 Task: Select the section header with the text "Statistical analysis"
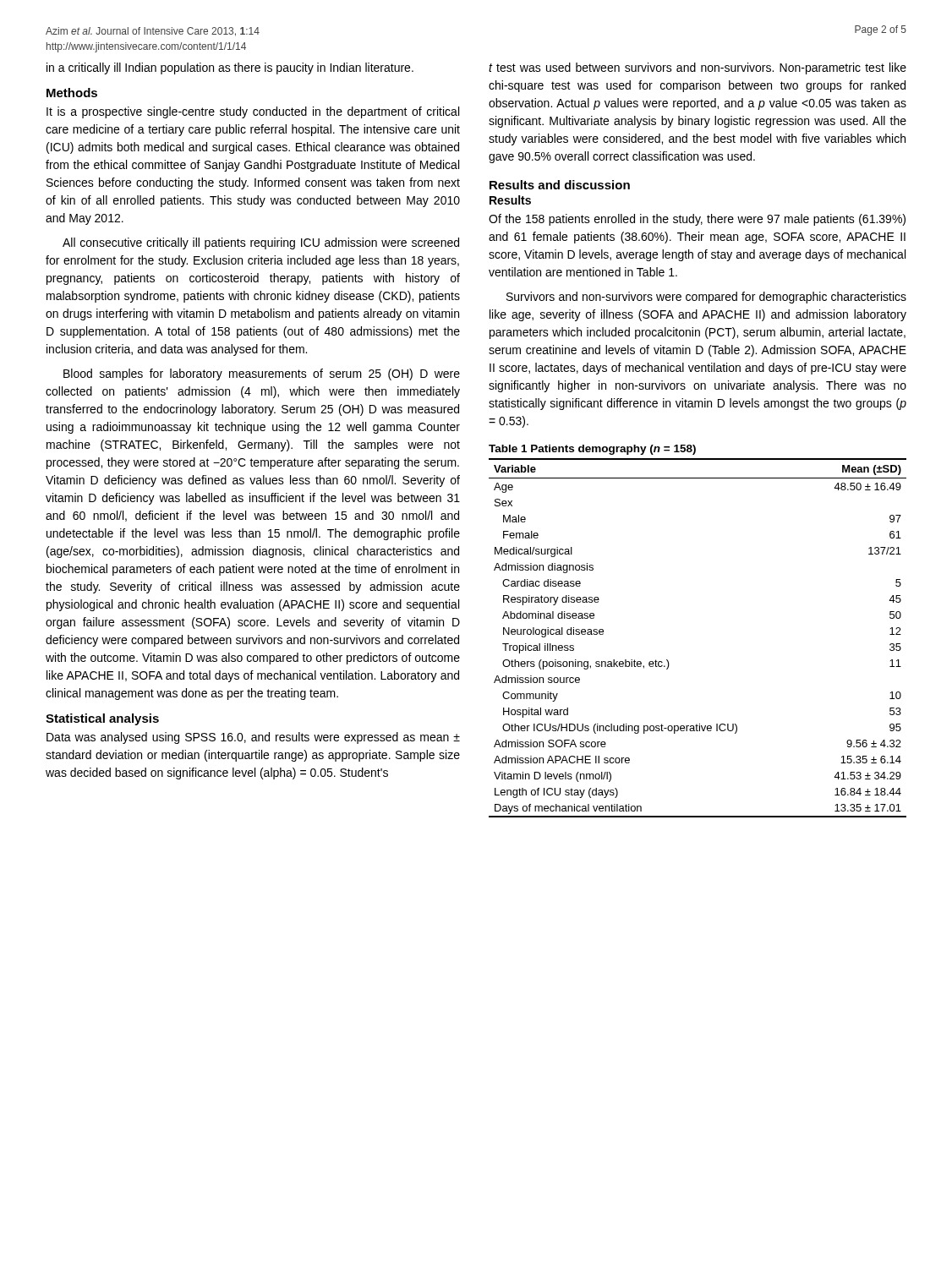click(102, 718)
